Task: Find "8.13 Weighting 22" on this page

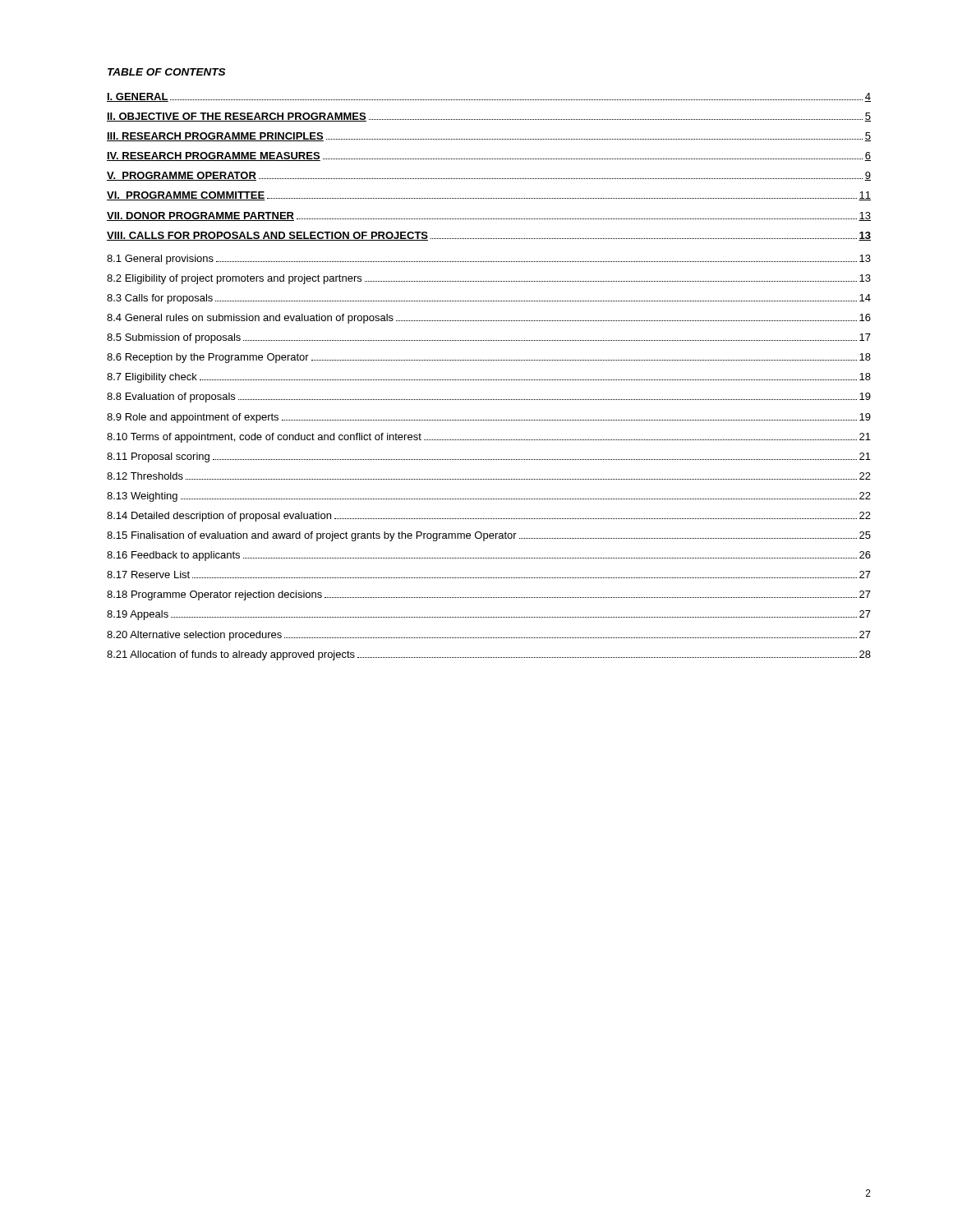Action: click(x=489, y=496)
